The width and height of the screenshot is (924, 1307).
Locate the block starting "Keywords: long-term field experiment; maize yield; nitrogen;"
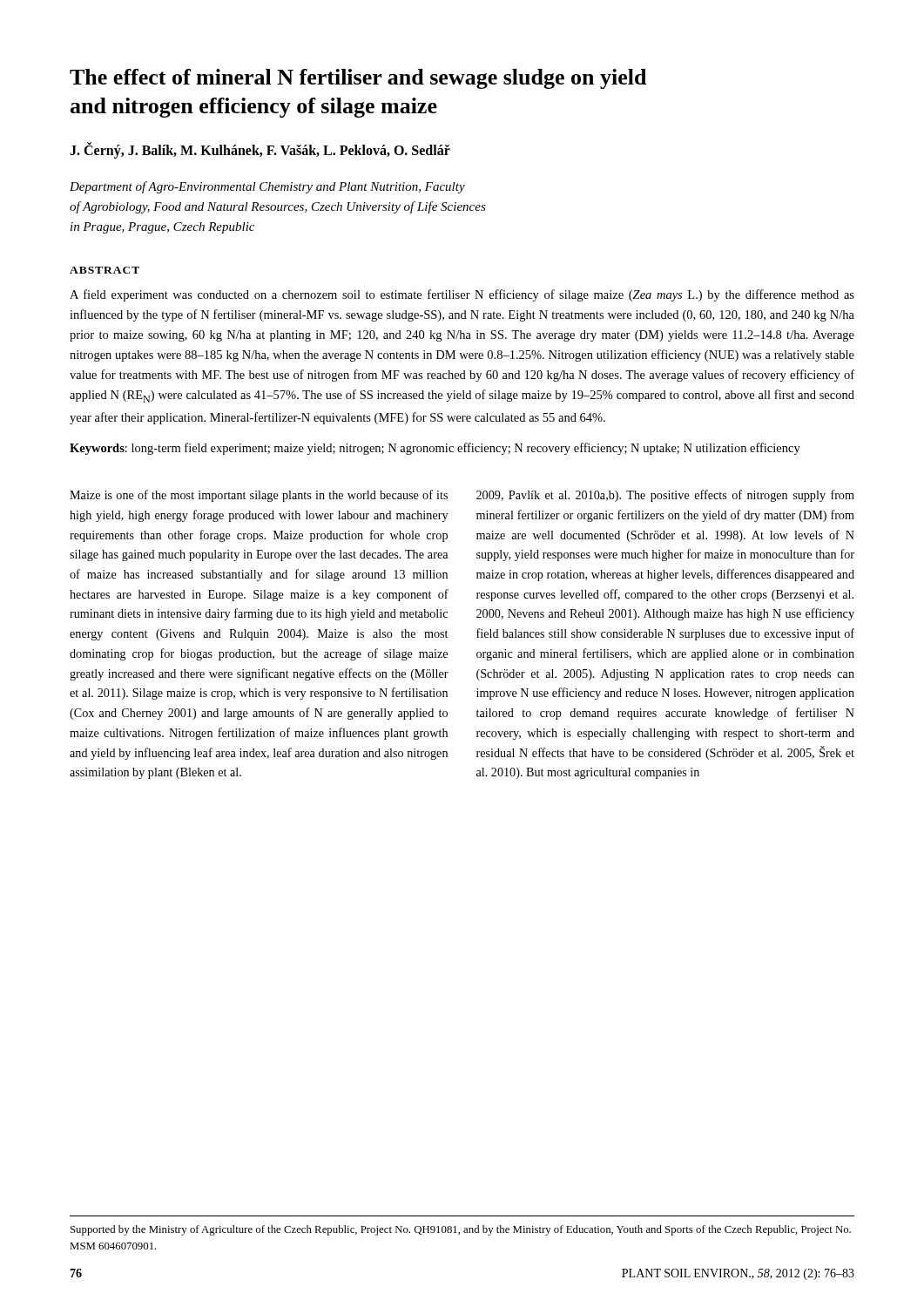pos(435,448)
